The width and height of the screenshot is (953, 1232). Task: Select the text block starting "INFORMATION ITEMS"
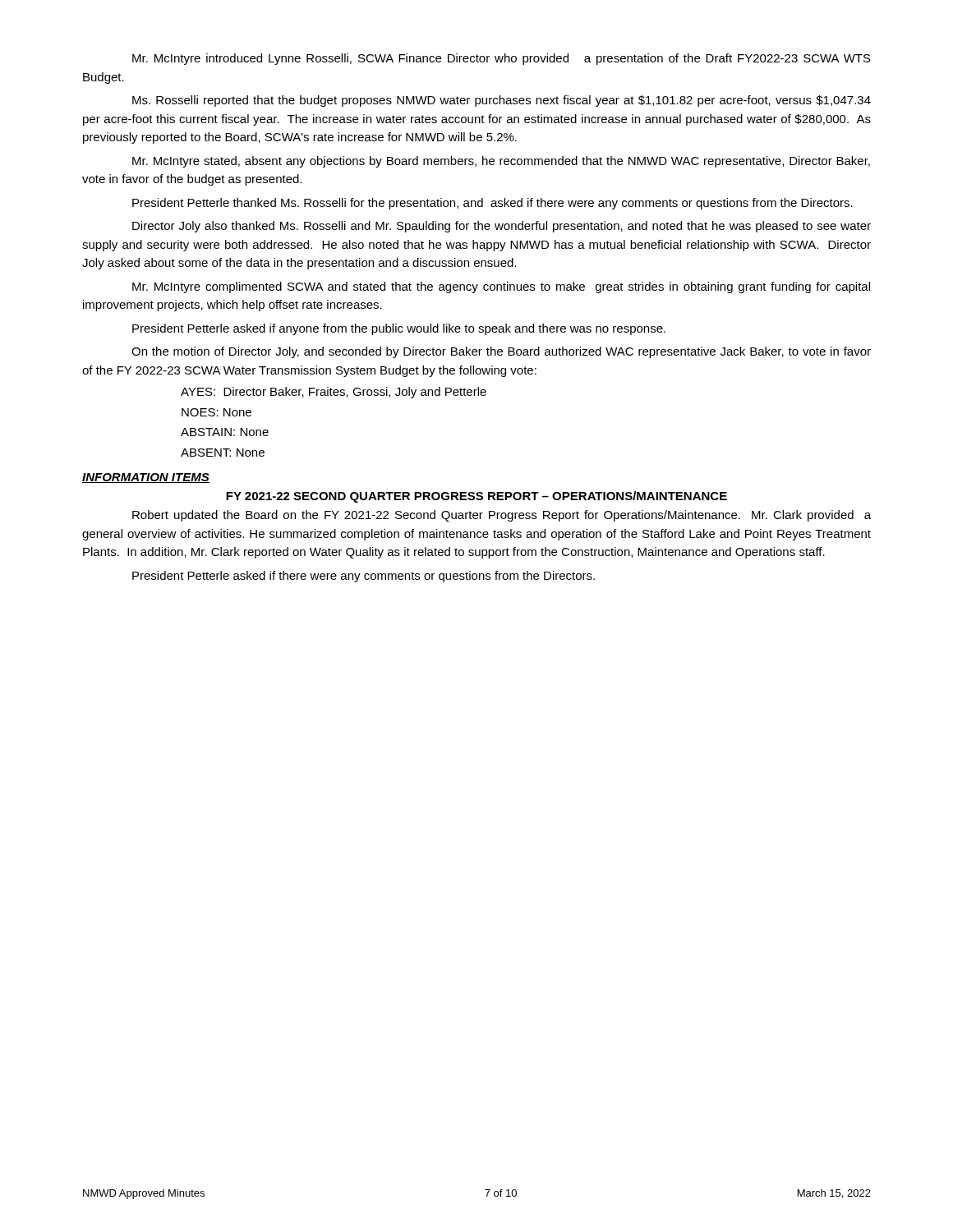(146, 477)
